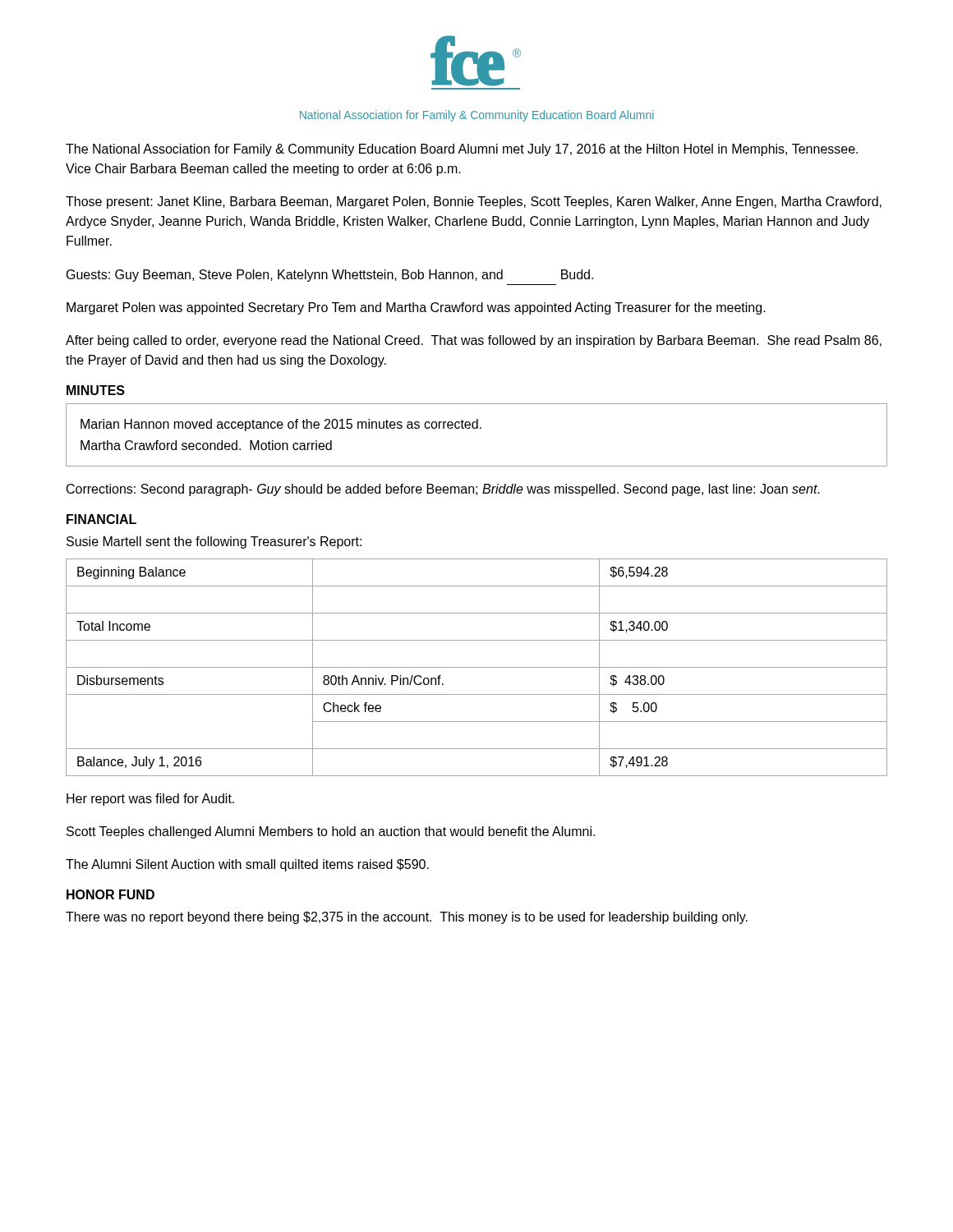This screenshot has height=1232, width=953.
Task: Navigate to the block starting "There was no report beyond there being"
Action: point(407,917)
